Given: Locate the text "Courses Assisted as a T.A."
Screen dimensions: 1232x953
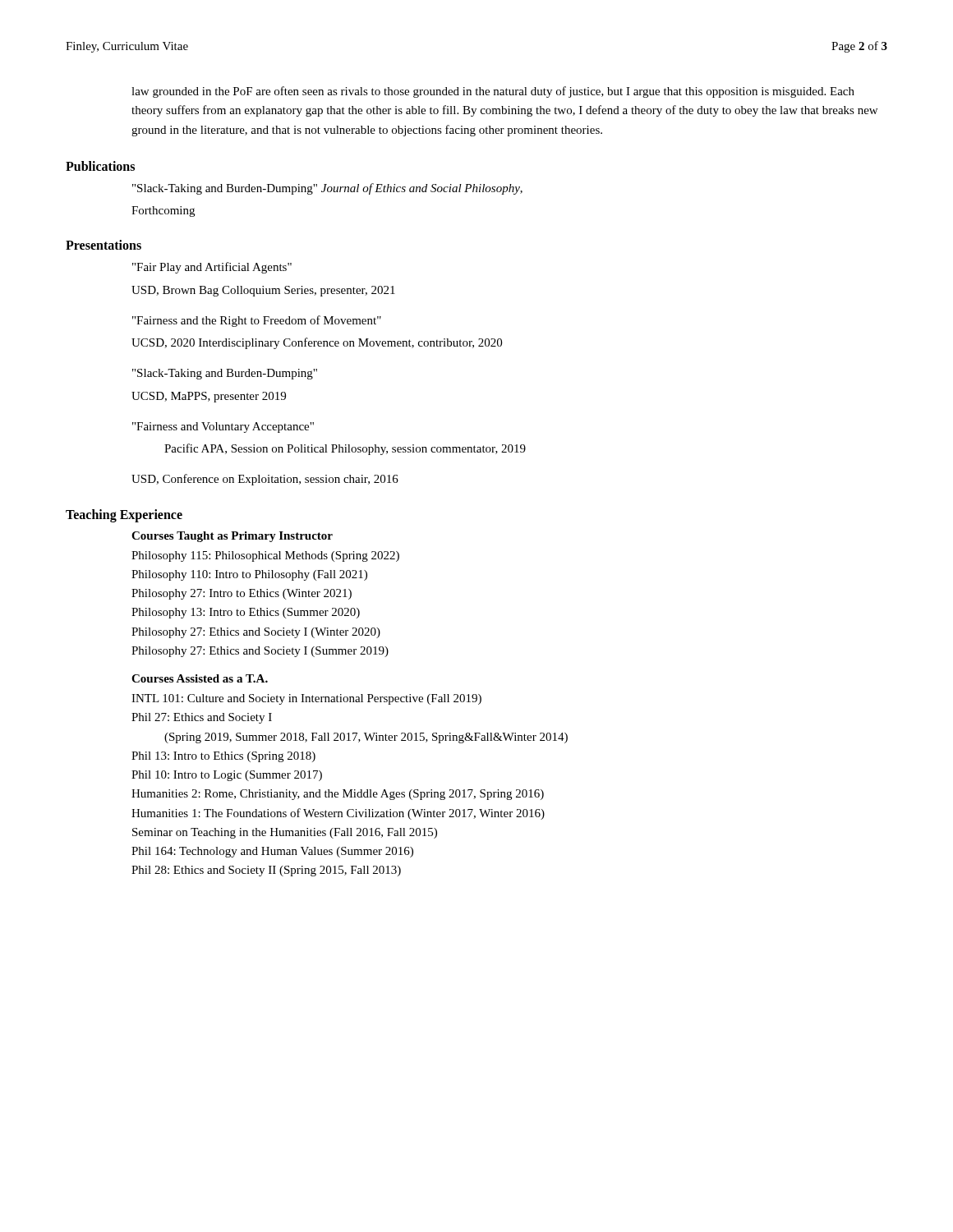Looking at the screenshot, I should (200, 678).
